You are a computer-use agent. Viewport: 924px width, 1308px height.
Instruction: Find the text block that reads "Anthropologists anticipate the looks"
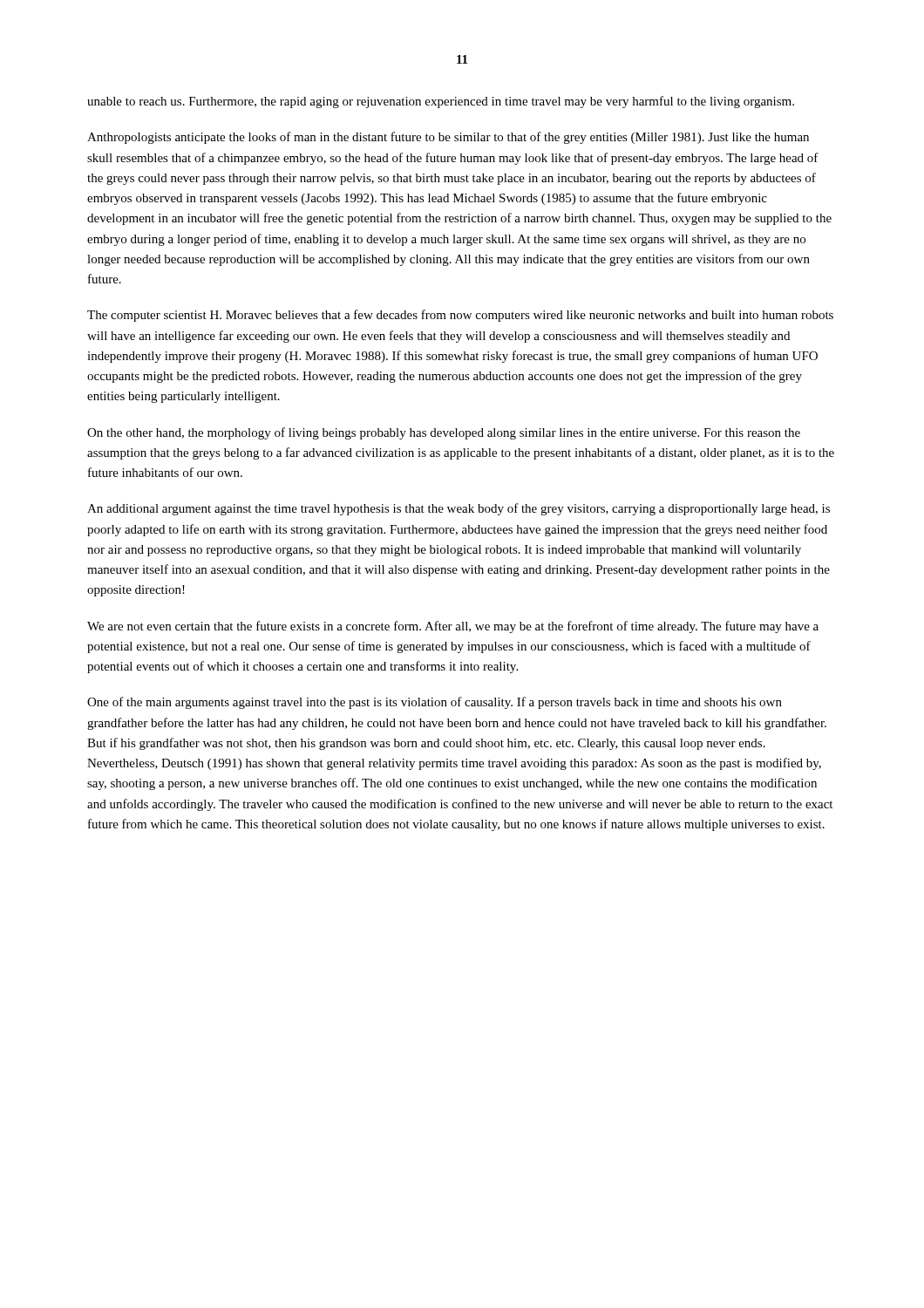pyautogui.click(x=459, y=208)
